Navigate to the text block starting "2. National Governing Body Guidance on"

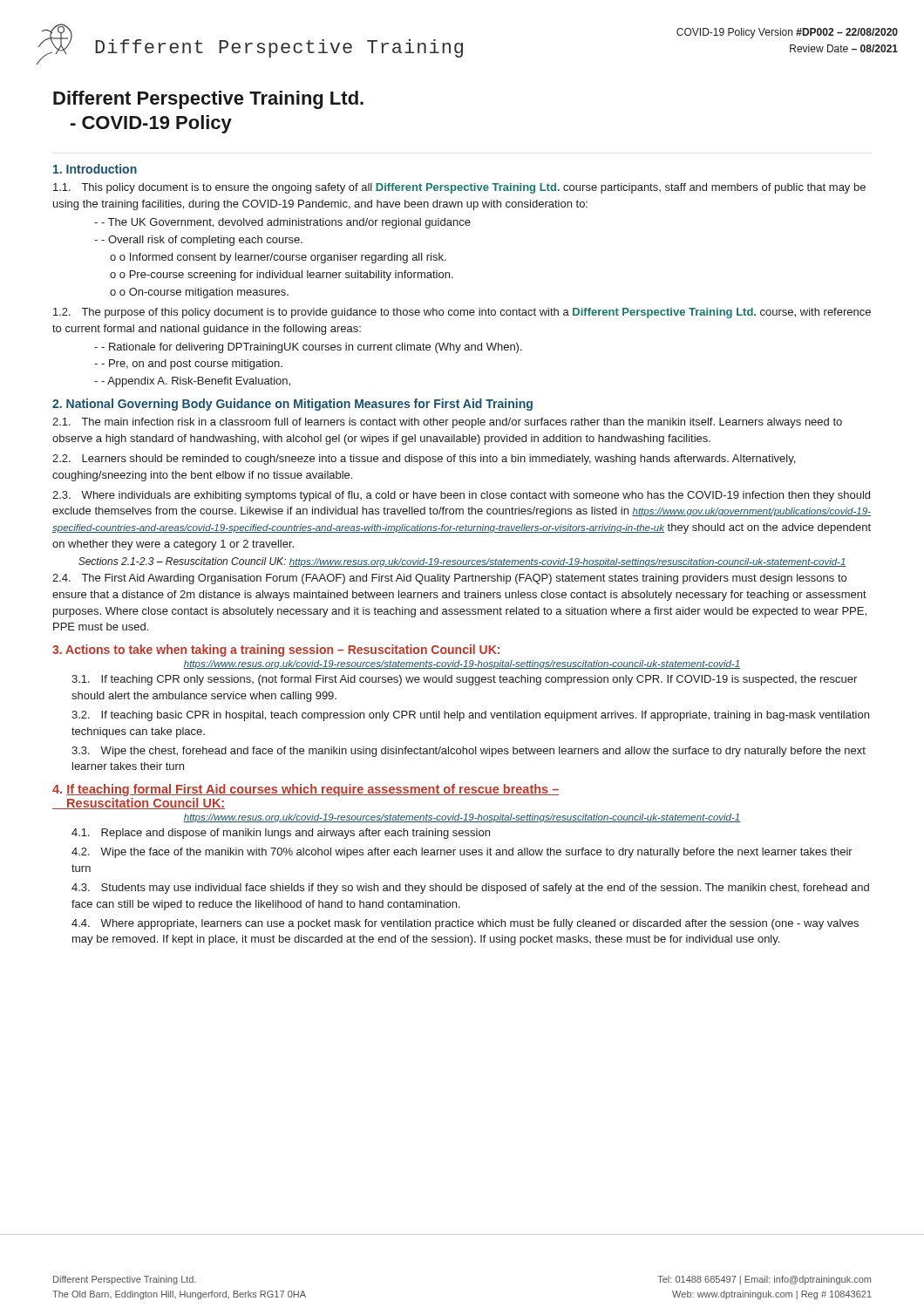[x=293, y=404]
